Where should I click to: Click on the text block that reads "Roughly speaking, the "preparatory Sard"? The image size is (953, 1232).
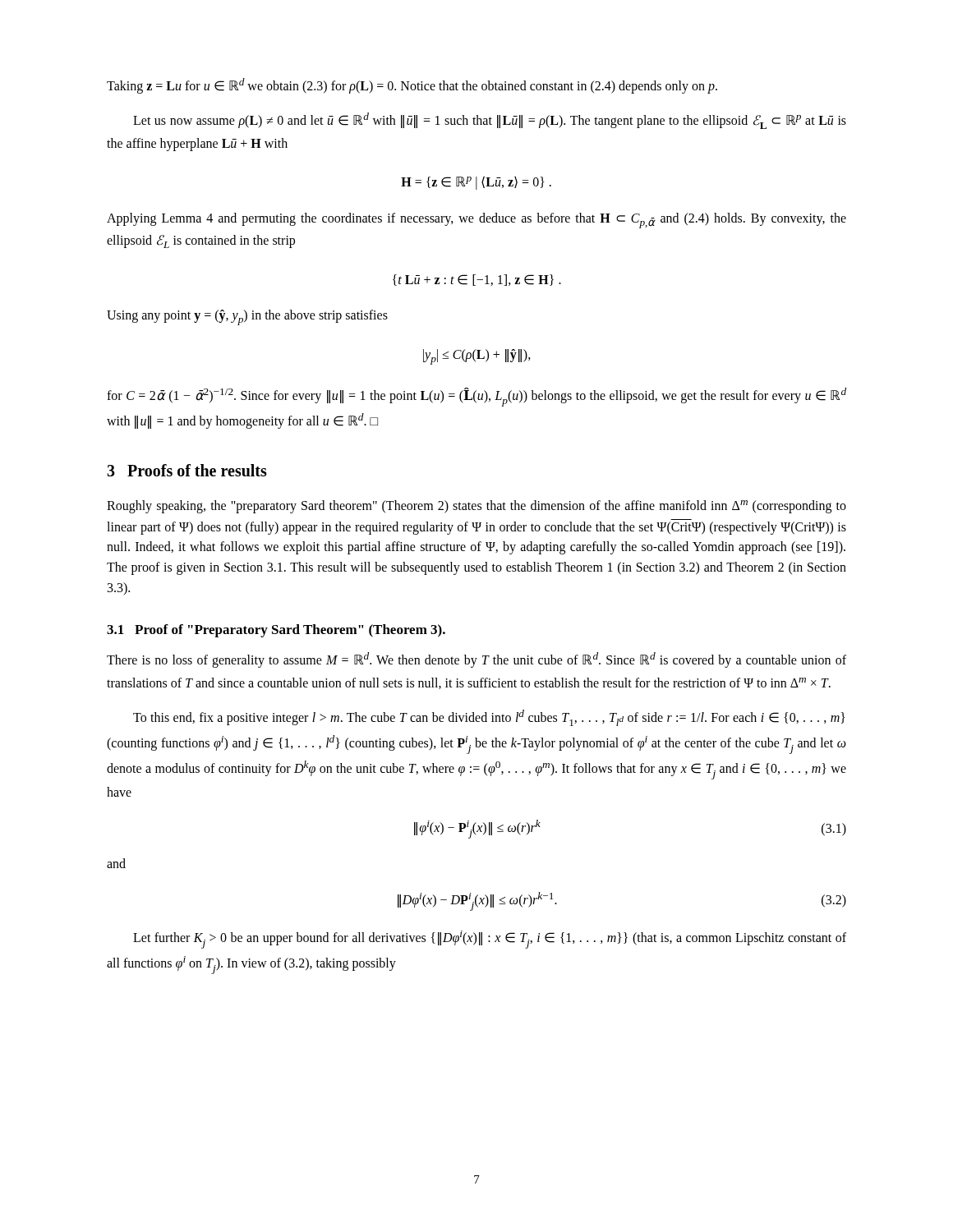[476, 546]
